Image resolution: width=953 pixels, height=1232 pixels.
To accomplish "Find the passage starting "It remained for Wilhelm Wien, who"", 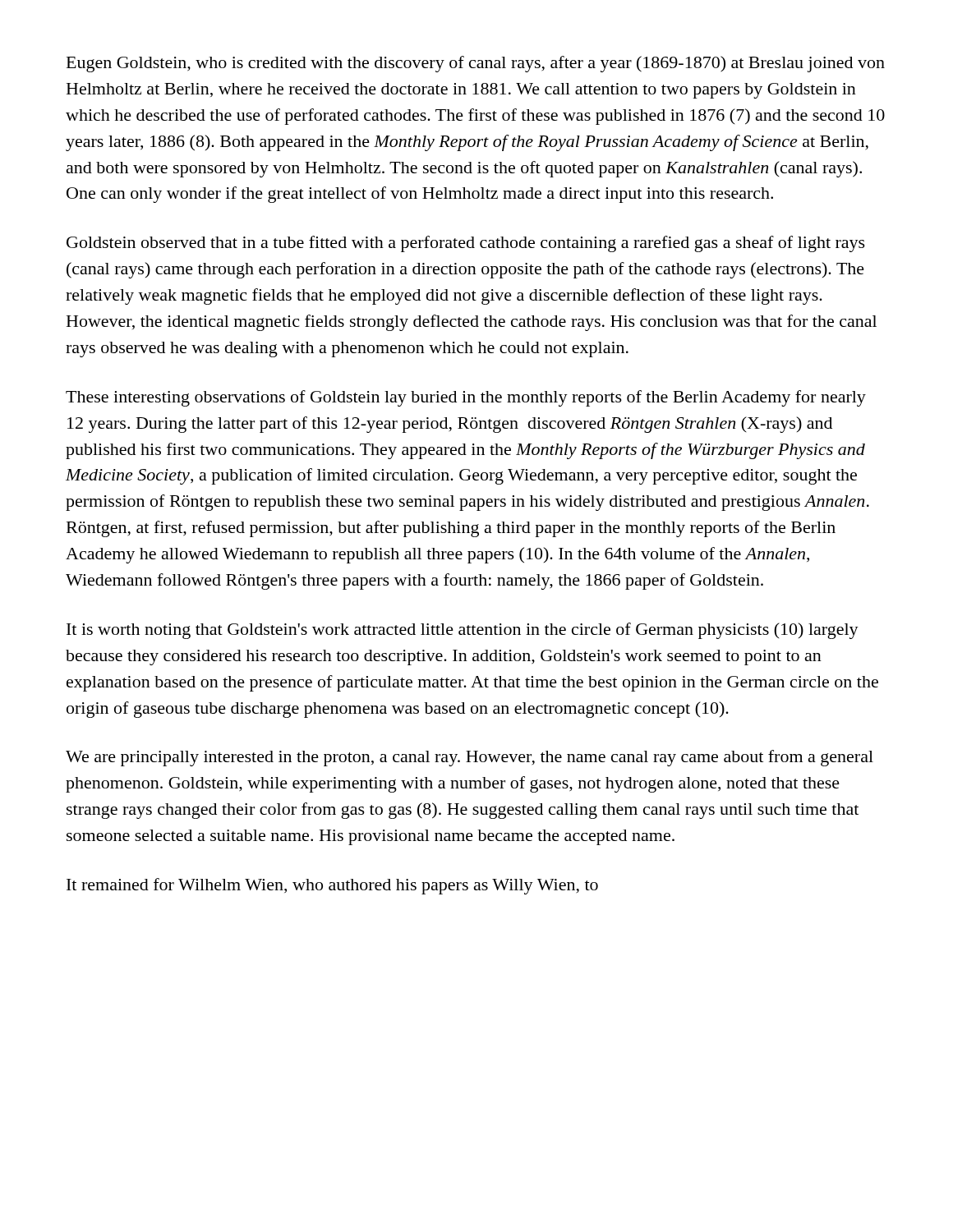I will [x=332, y=884].
